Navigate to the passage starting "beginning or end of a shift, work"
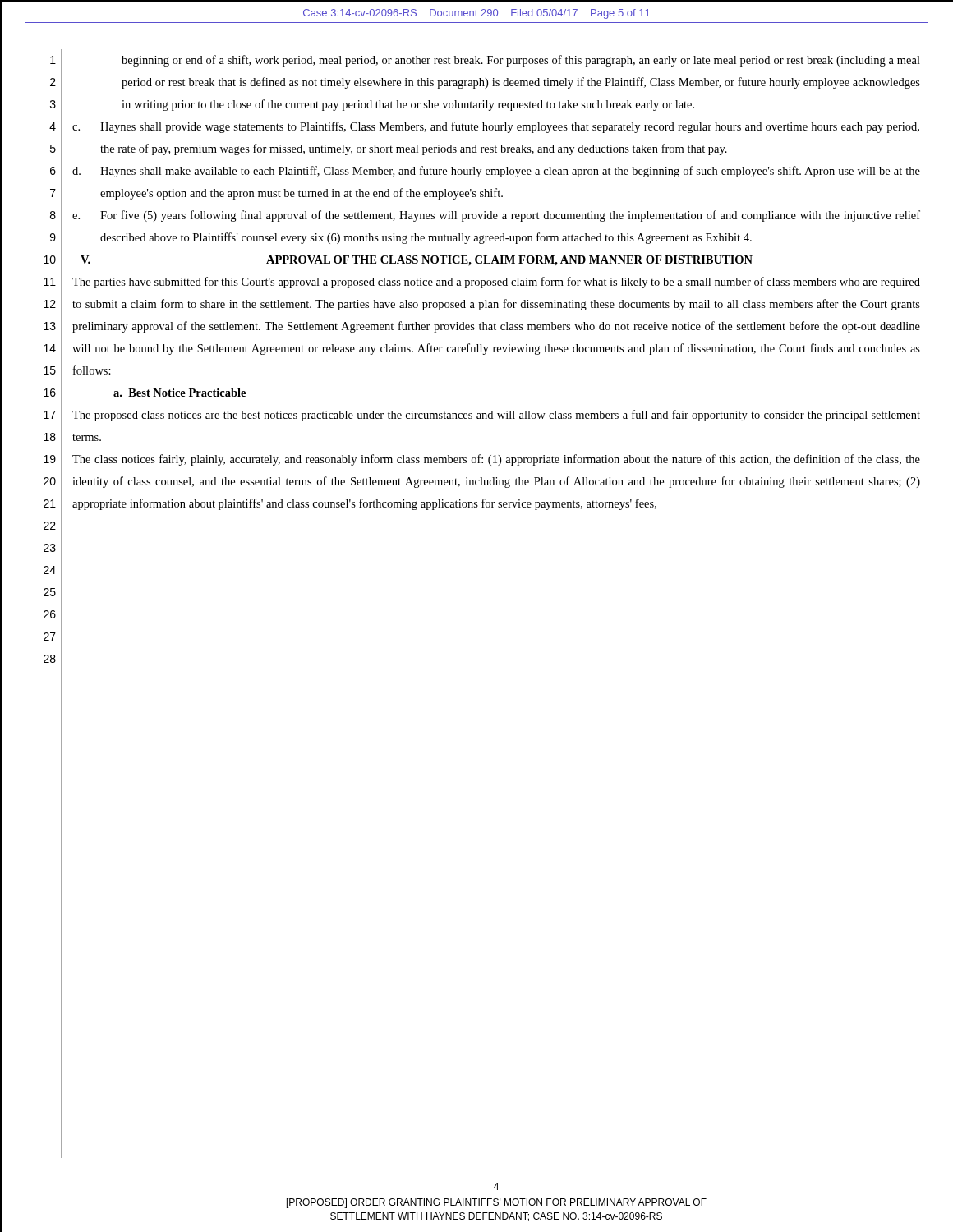 pyautogui.click(x=521, y=82)
